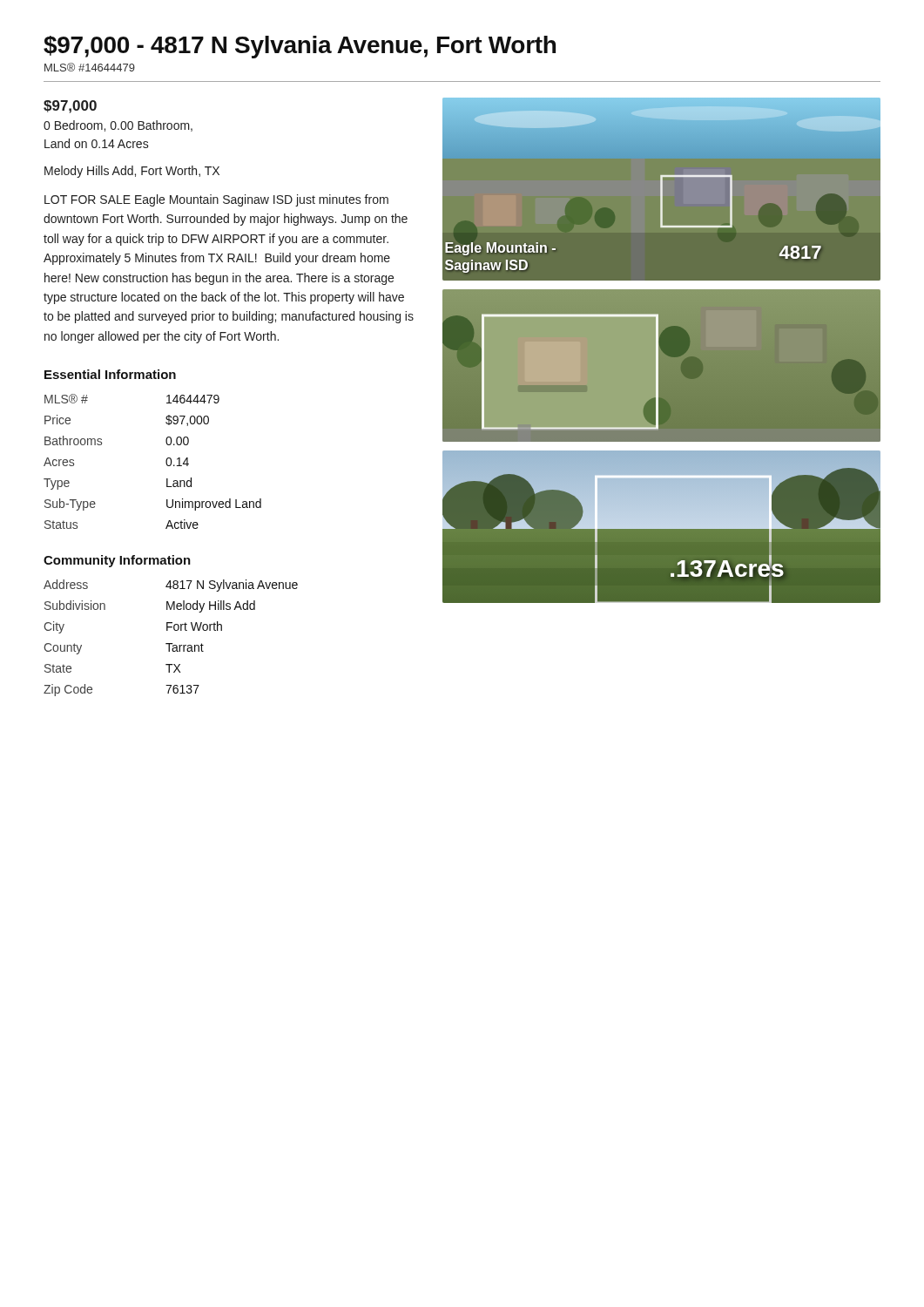Find the table that mentions "Zip Code"
The height and width of the screenshot is (1307, 924).
pos(231,637)
